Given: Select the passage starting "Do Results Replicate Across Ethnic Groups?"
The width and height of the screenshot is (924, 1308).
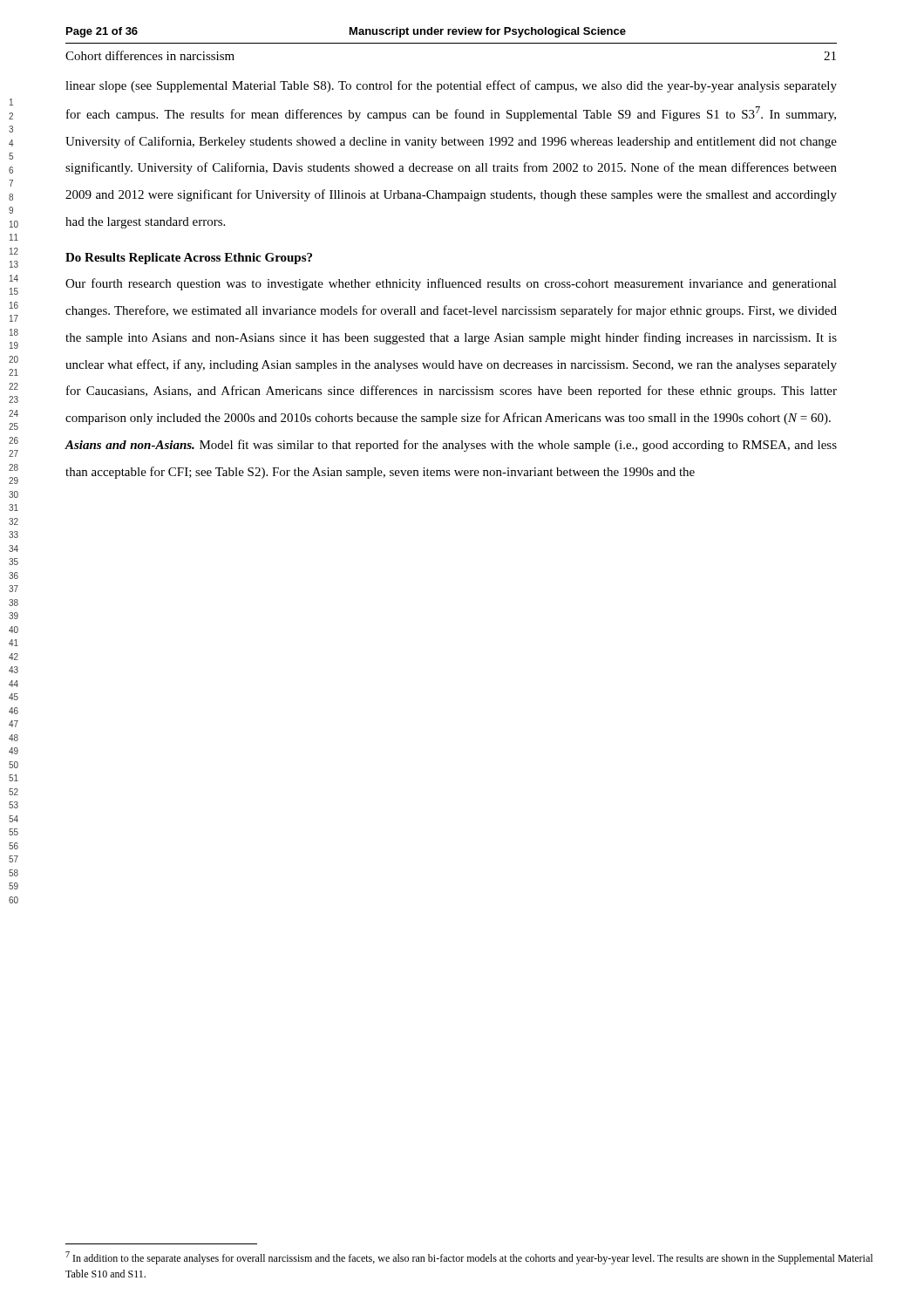Looking at the screenshot, I should coord(189,257).
